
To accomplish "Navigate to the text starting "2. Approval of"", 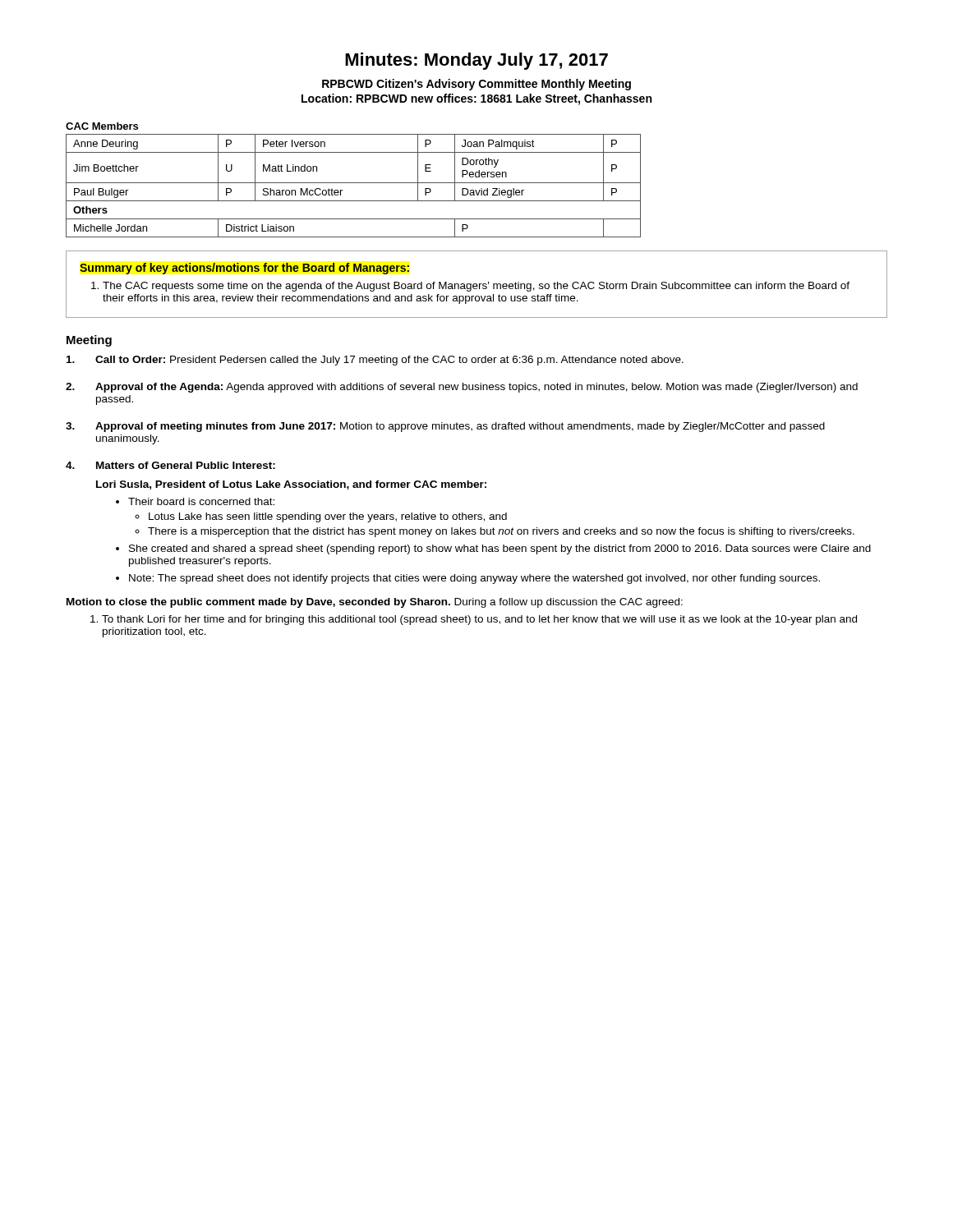I will (x=476, y=393).
